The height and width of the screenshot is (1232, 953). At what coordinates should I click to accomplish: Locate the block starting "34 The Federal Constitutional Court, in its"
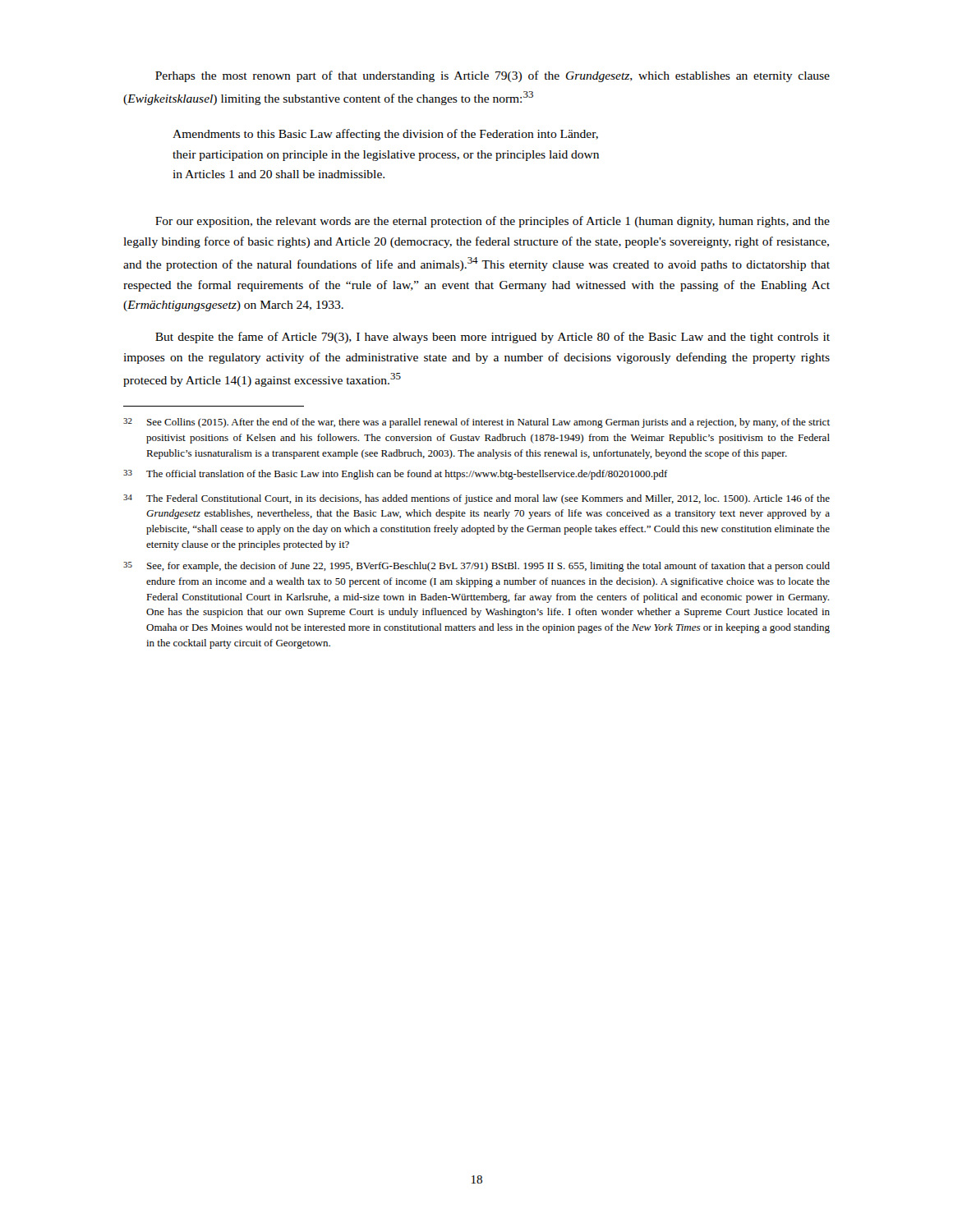pos(476,522)
